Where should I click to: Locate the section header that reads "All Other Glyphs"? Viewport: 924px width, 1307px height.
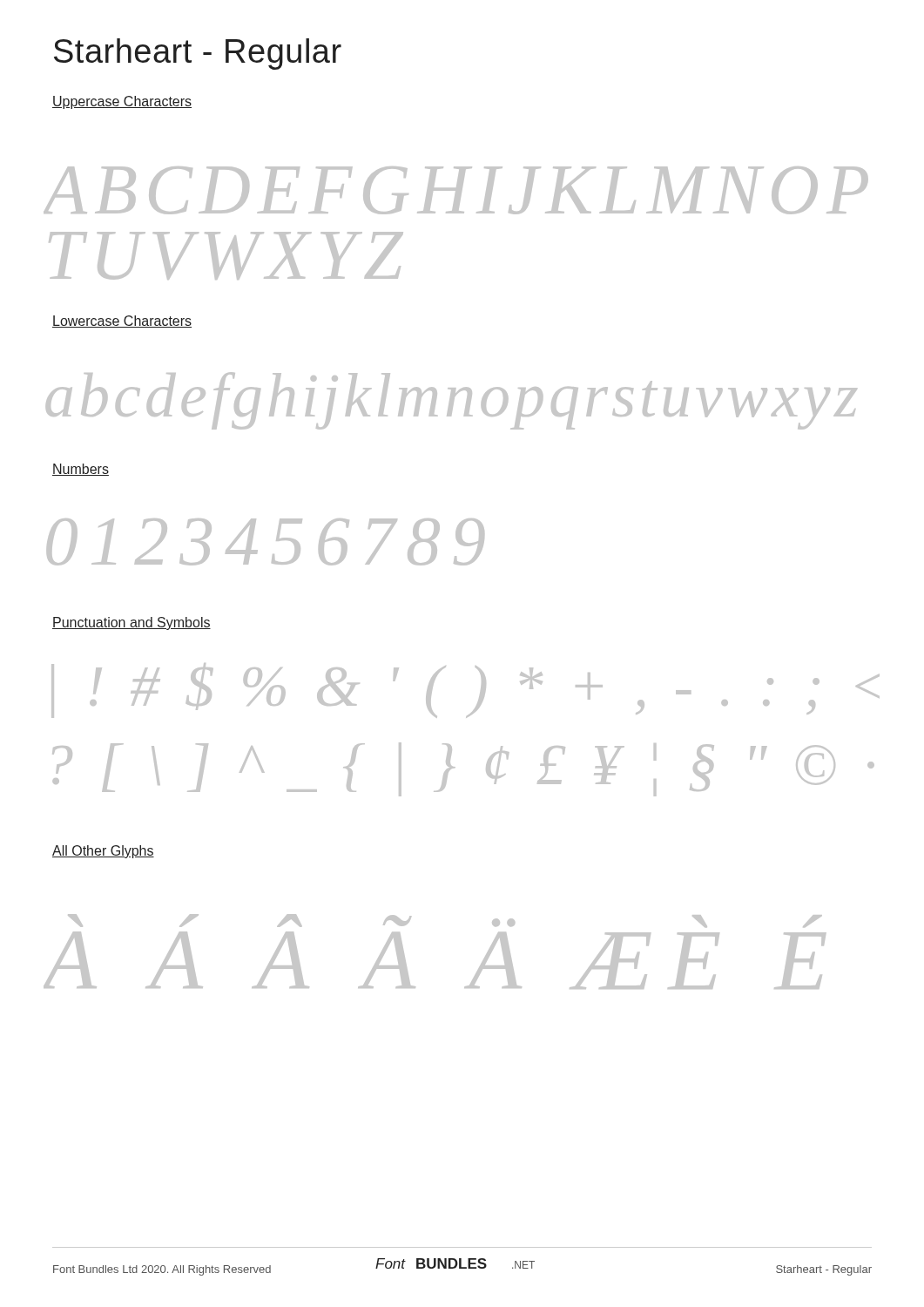pos(103,851)
